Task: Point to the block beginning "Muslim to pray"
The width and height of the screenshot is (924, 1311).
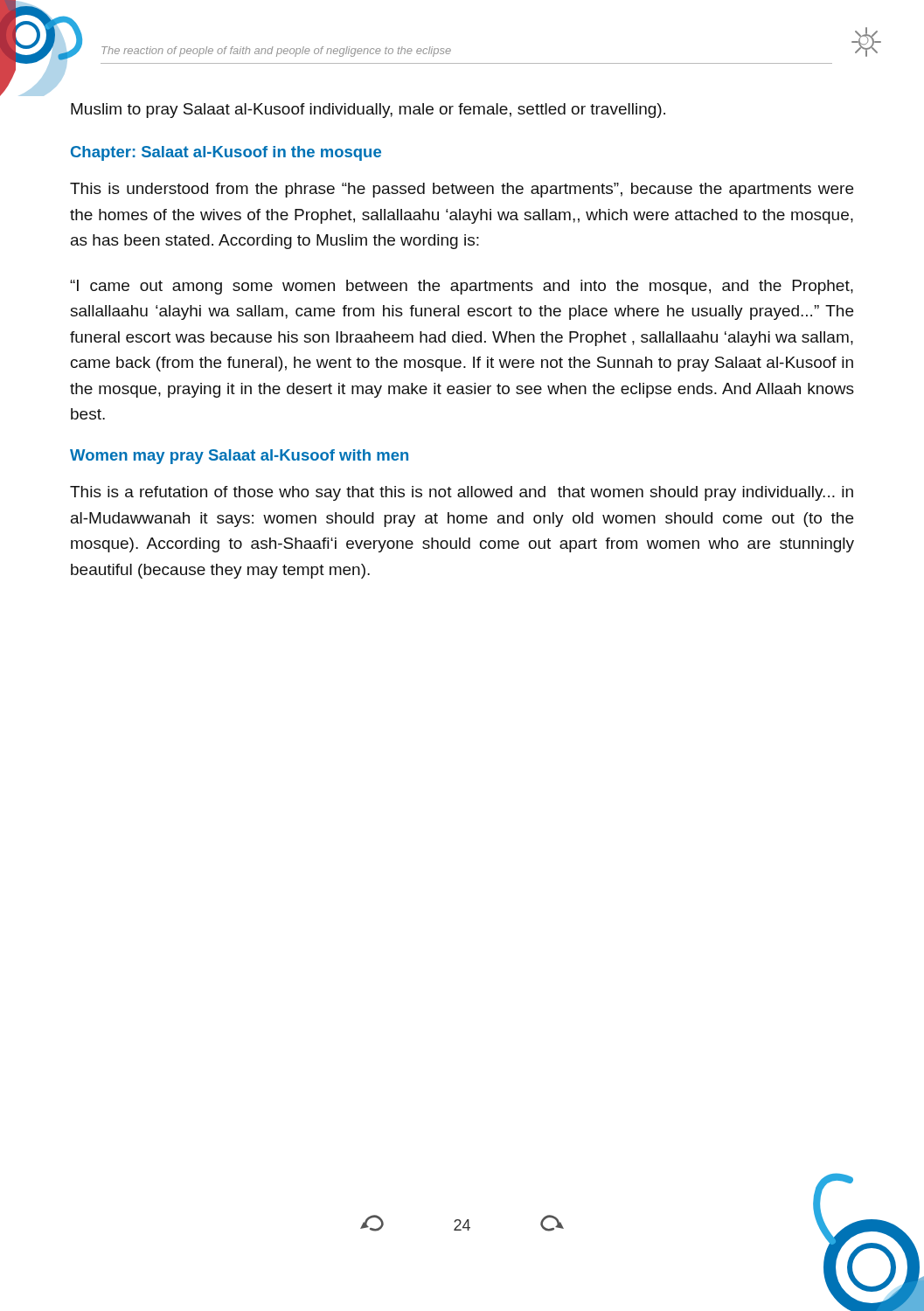Action: coord(368,109)
